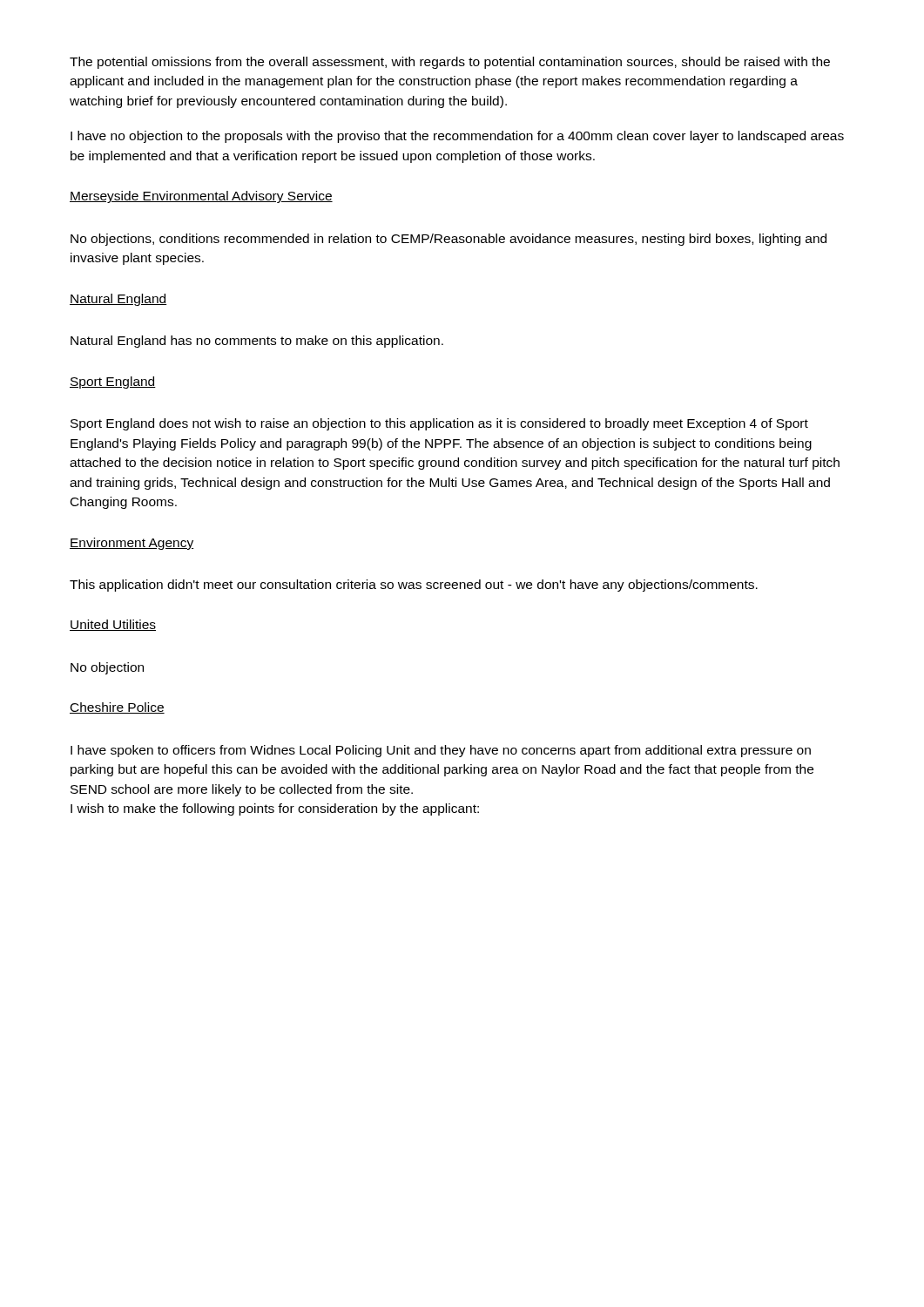Click on the text block that reads "This application didn't meet our"
Viewport: 924px width, 1307px height.
pyautogui.click(x=414, y=584)
